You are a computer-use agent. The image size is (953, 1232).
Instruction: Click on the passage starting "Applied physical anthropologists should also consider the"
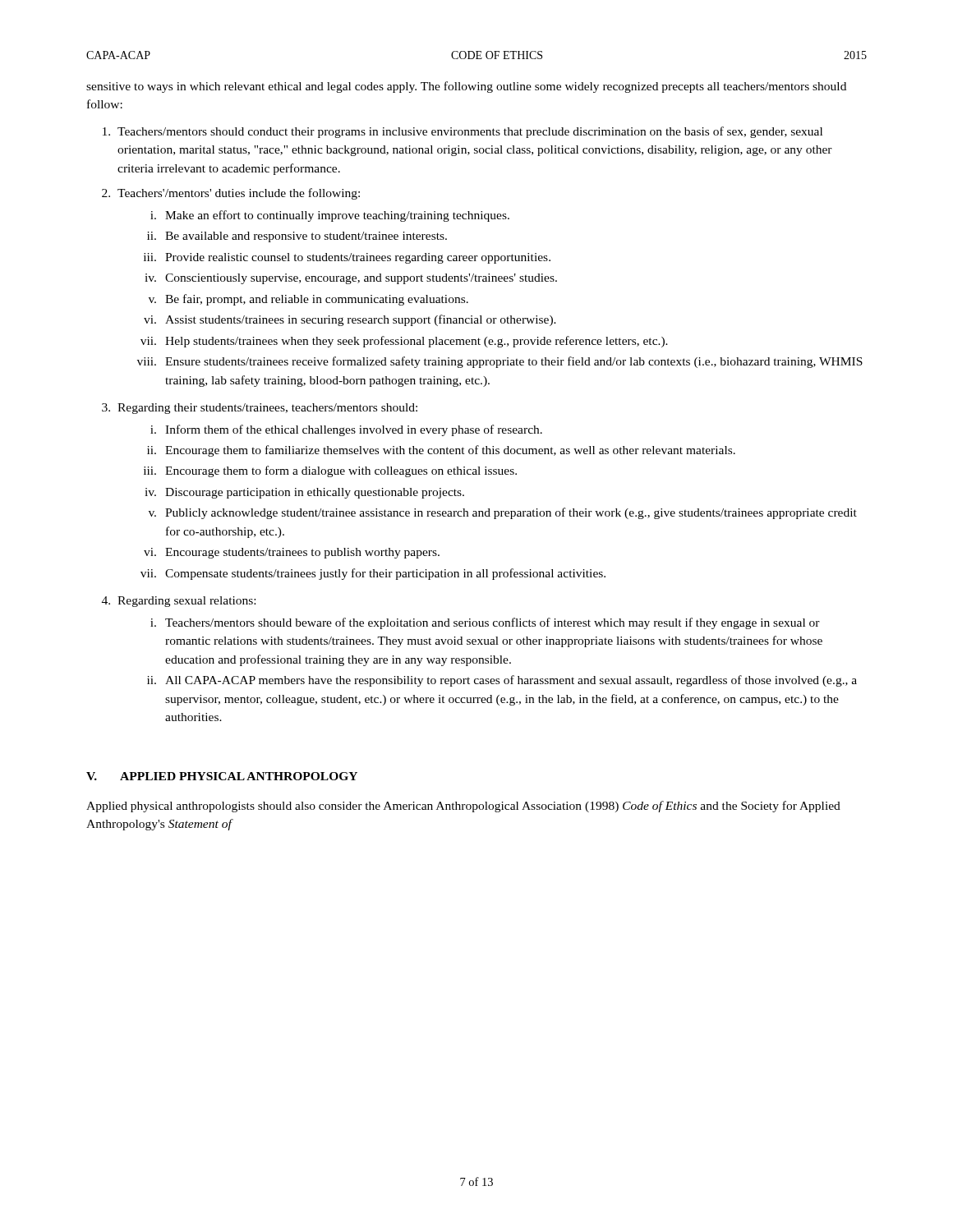tap(463, 814)
